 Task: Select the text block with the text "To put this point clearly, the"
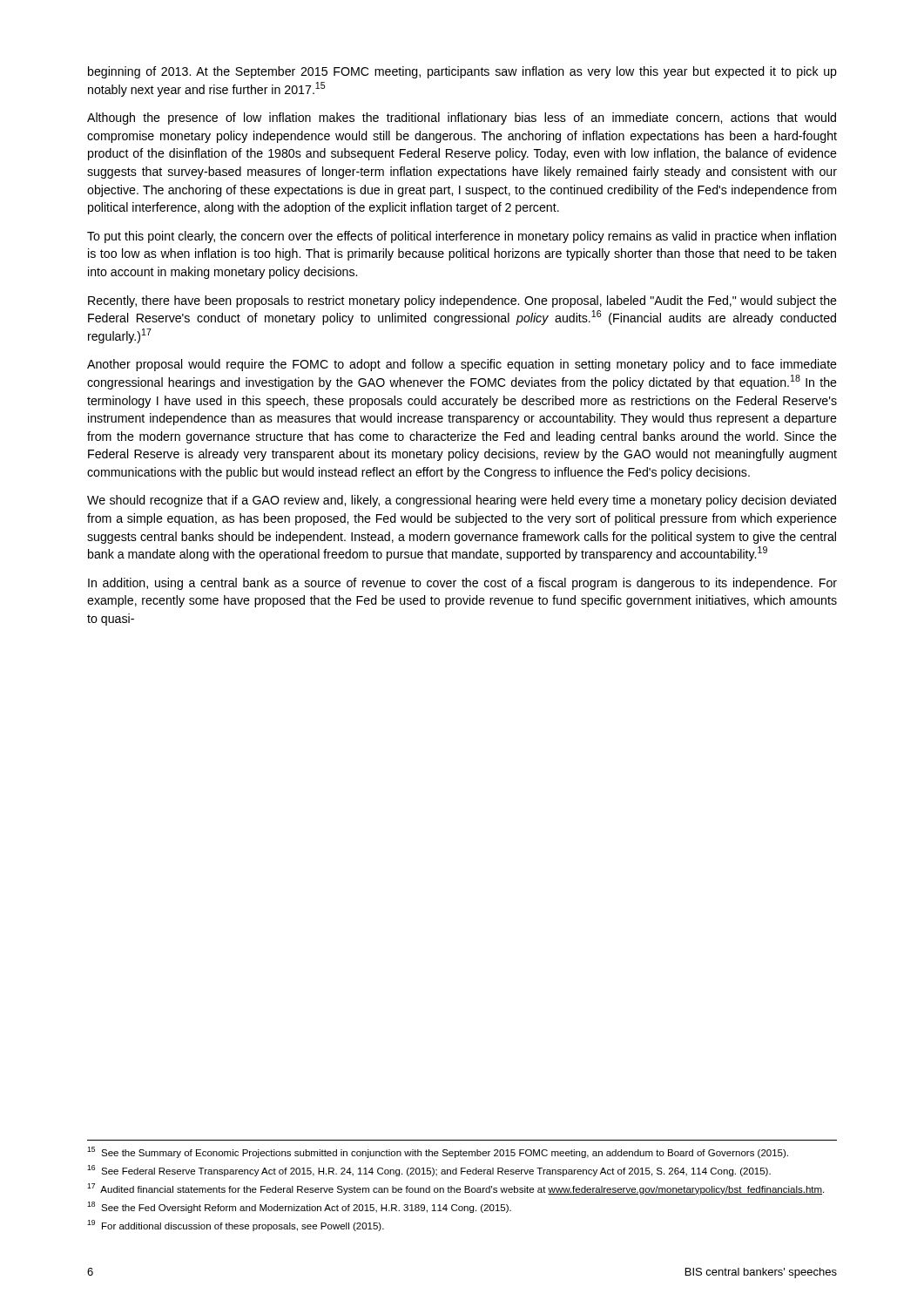(x=462, y=254)
